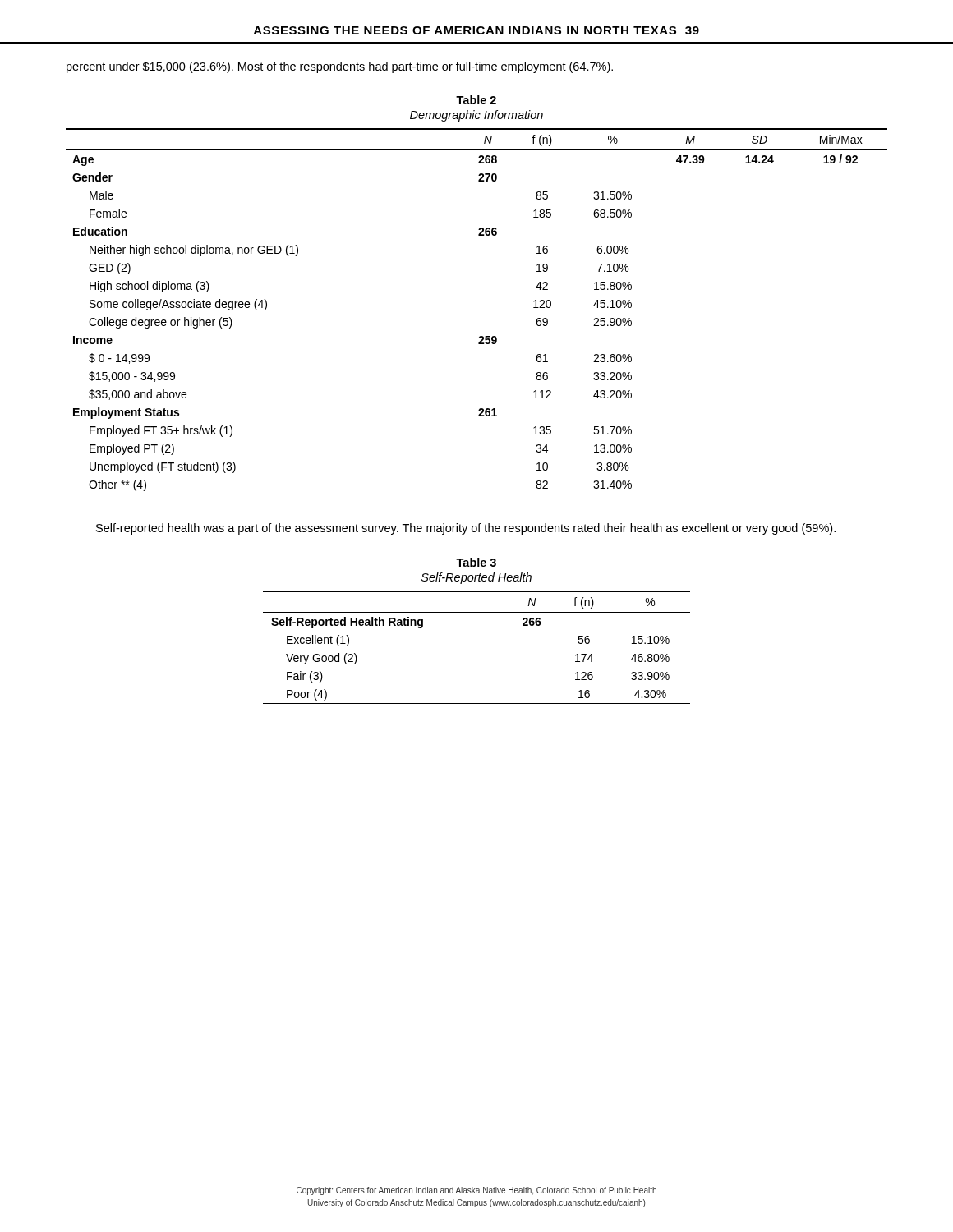Viewport: 953px width, 1232px height.
Task: Where is the passage that starts "percent under $15,000 (23.6%). Most of the"?
Action: click(340, 67)
